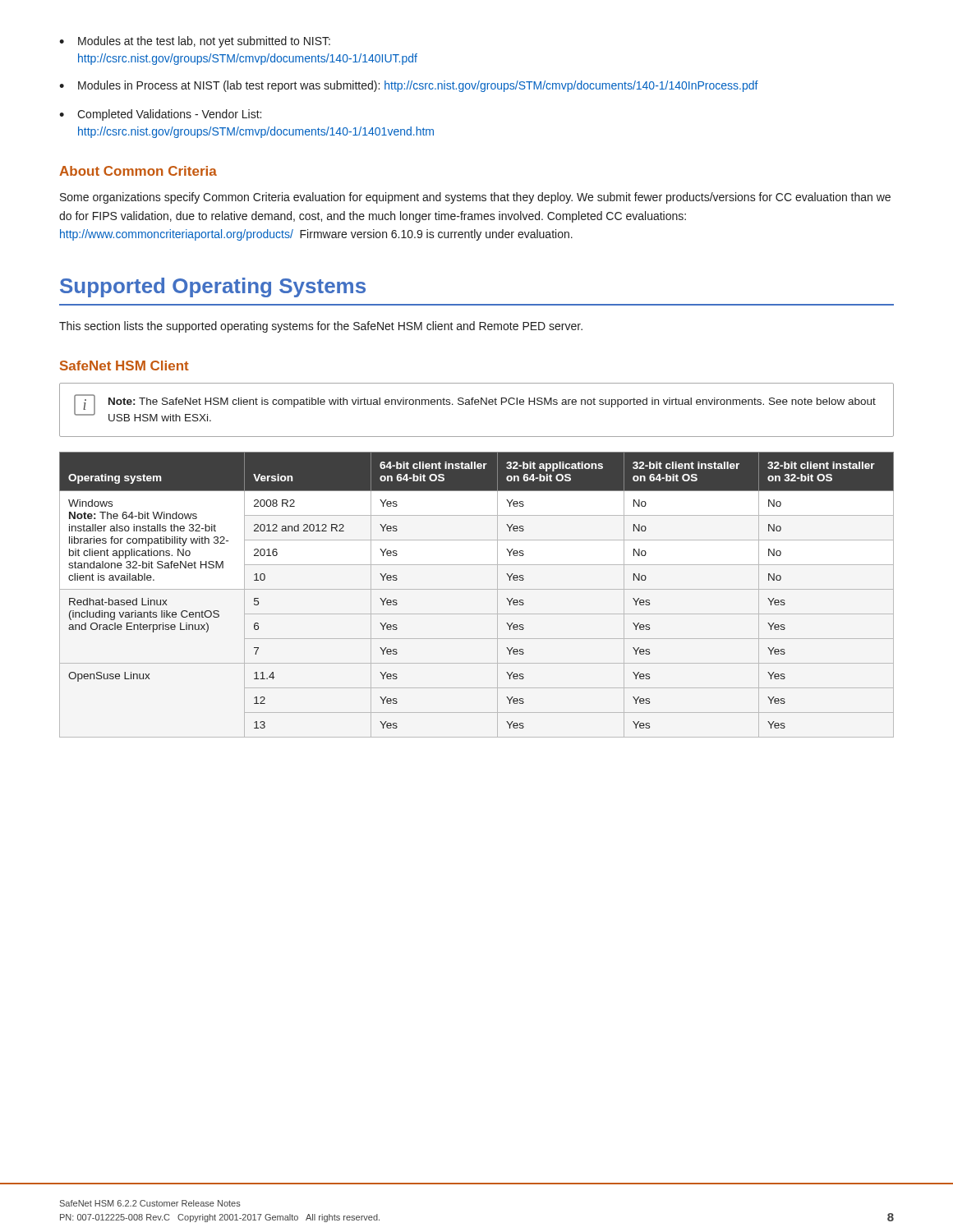This screenshot has width=953, height=1232.
Task: Locate the passage starting "• Completed Validations - Vendor"
Action: 160,115
